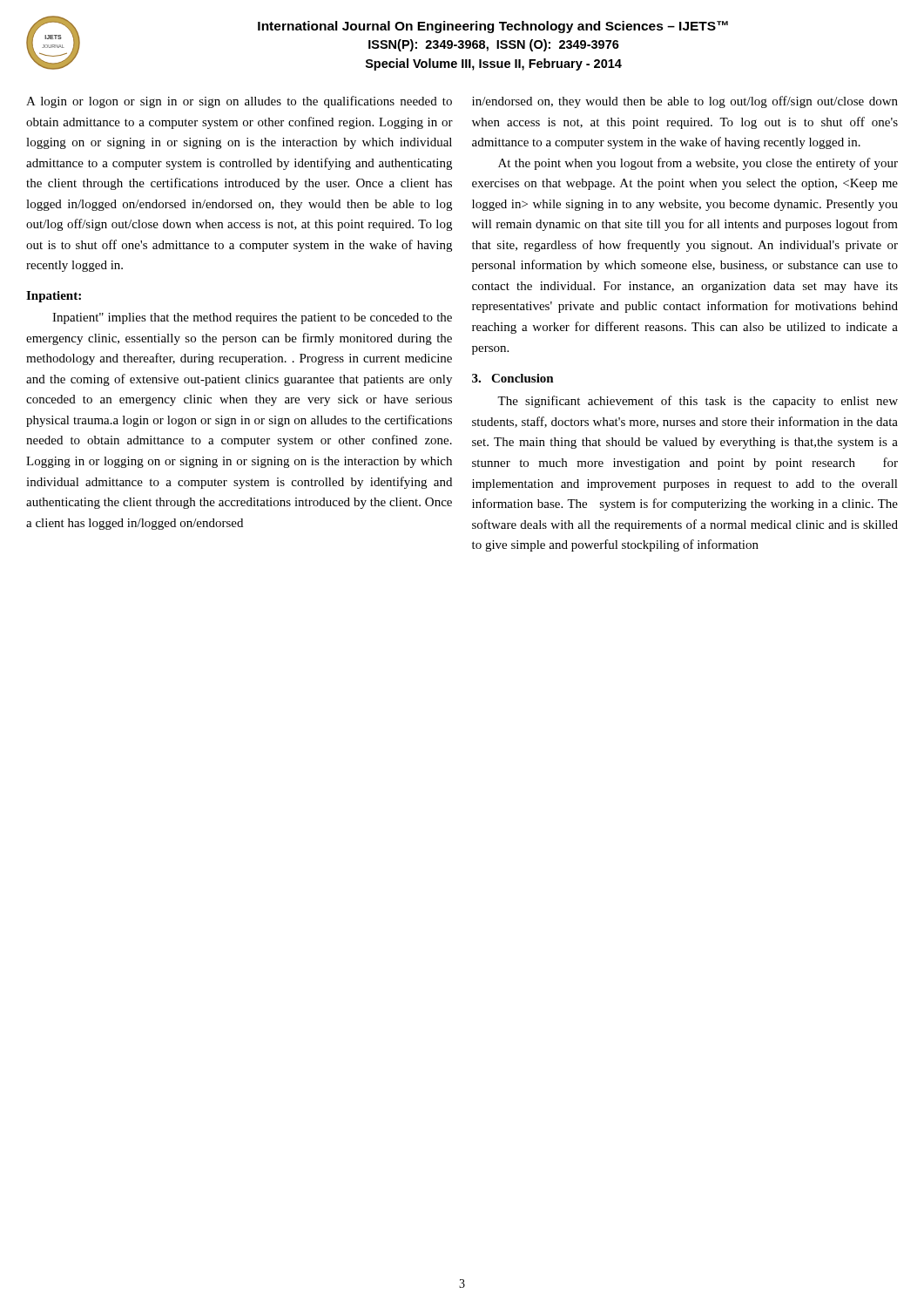Viewport: 924px width, 1307px height.
Task: Click on the section header that says "3. Conclusion"
Action: pyautogui.click(x=513, y=378)
